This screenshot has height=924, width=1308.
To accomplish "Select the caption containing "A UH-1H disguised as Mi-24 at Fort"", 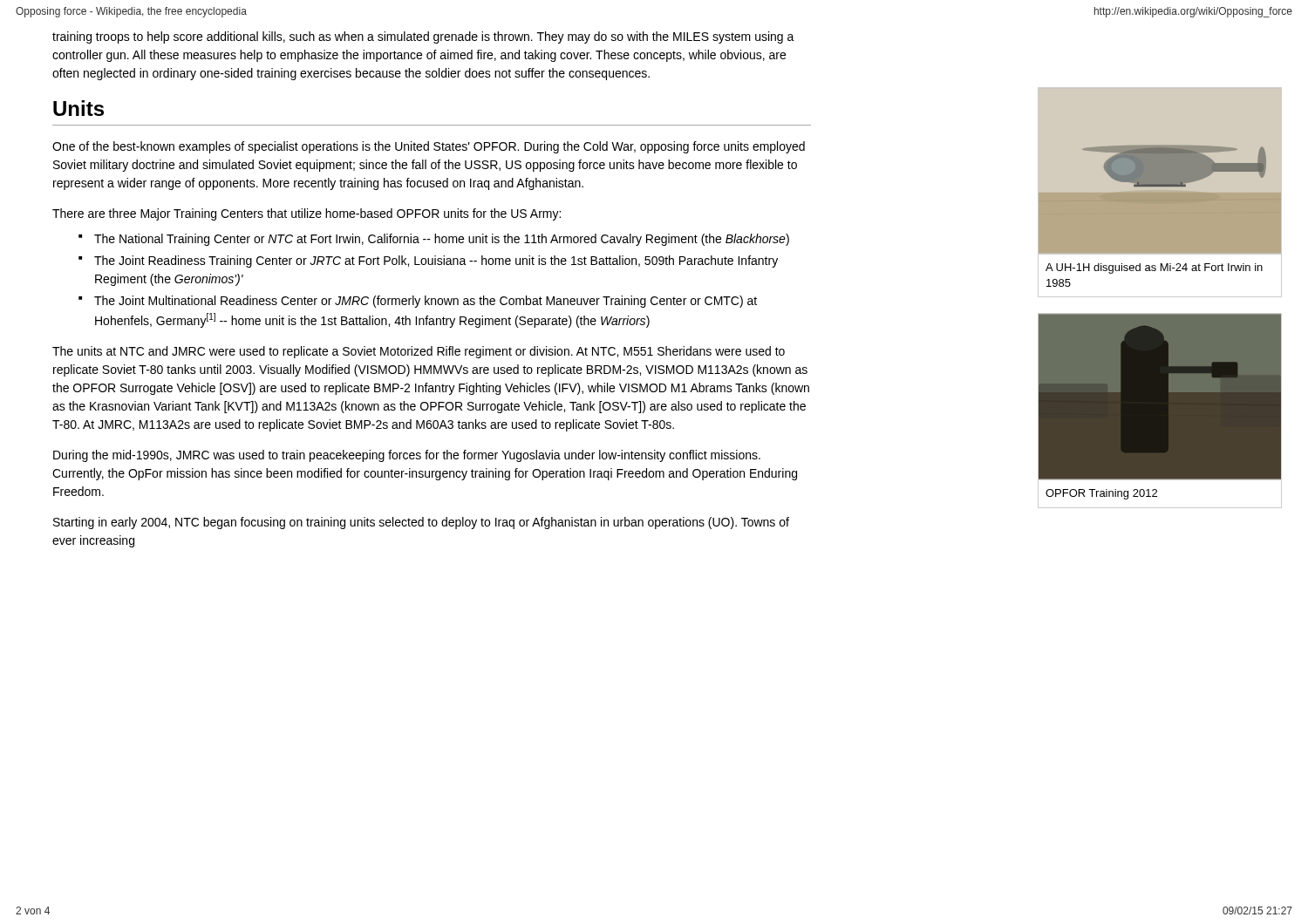I will click(1154, 275).
